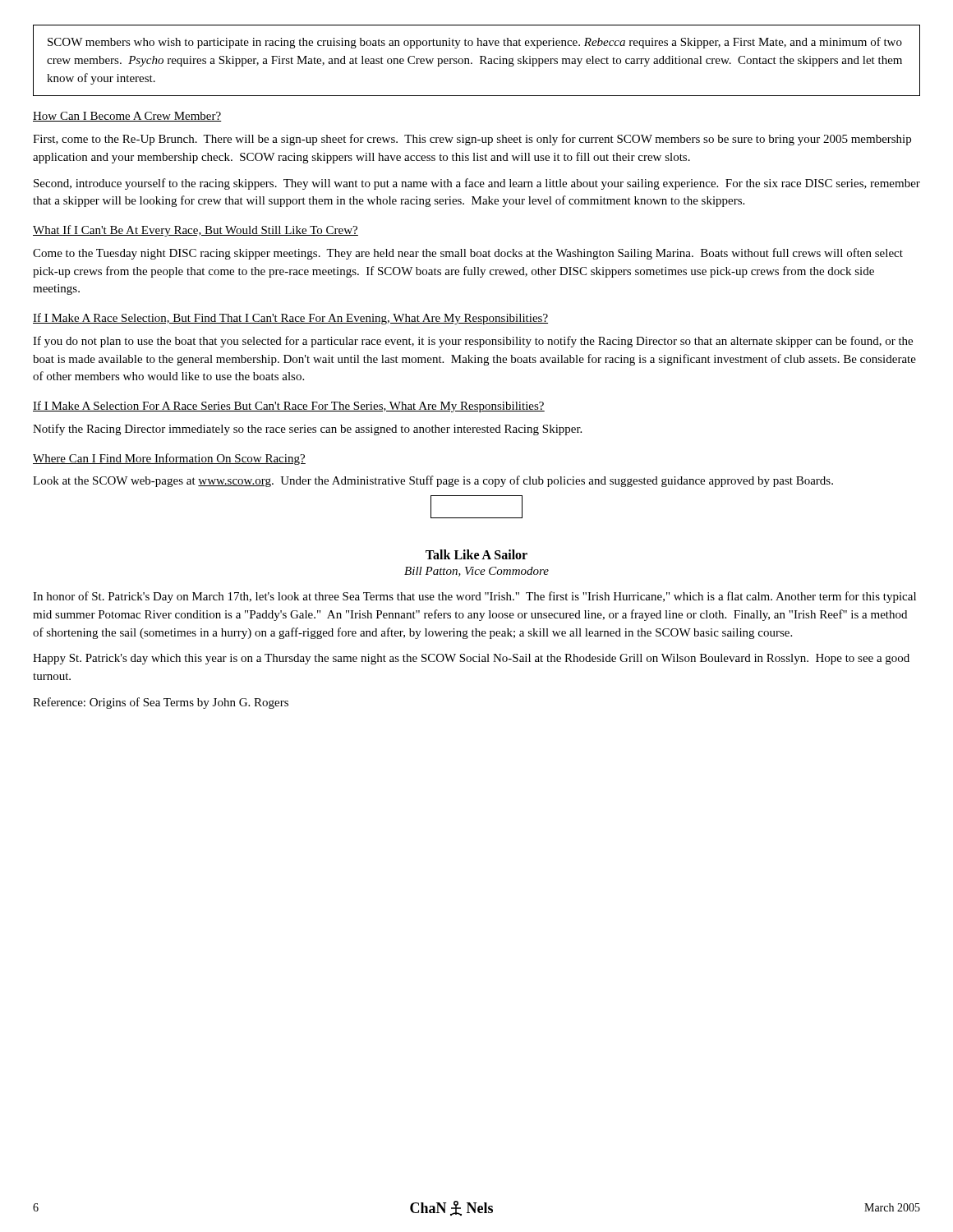The image size is (953, 1232).
Task: Find the region starting "In honor of St. Patrick's"
Action: point(475,614)
